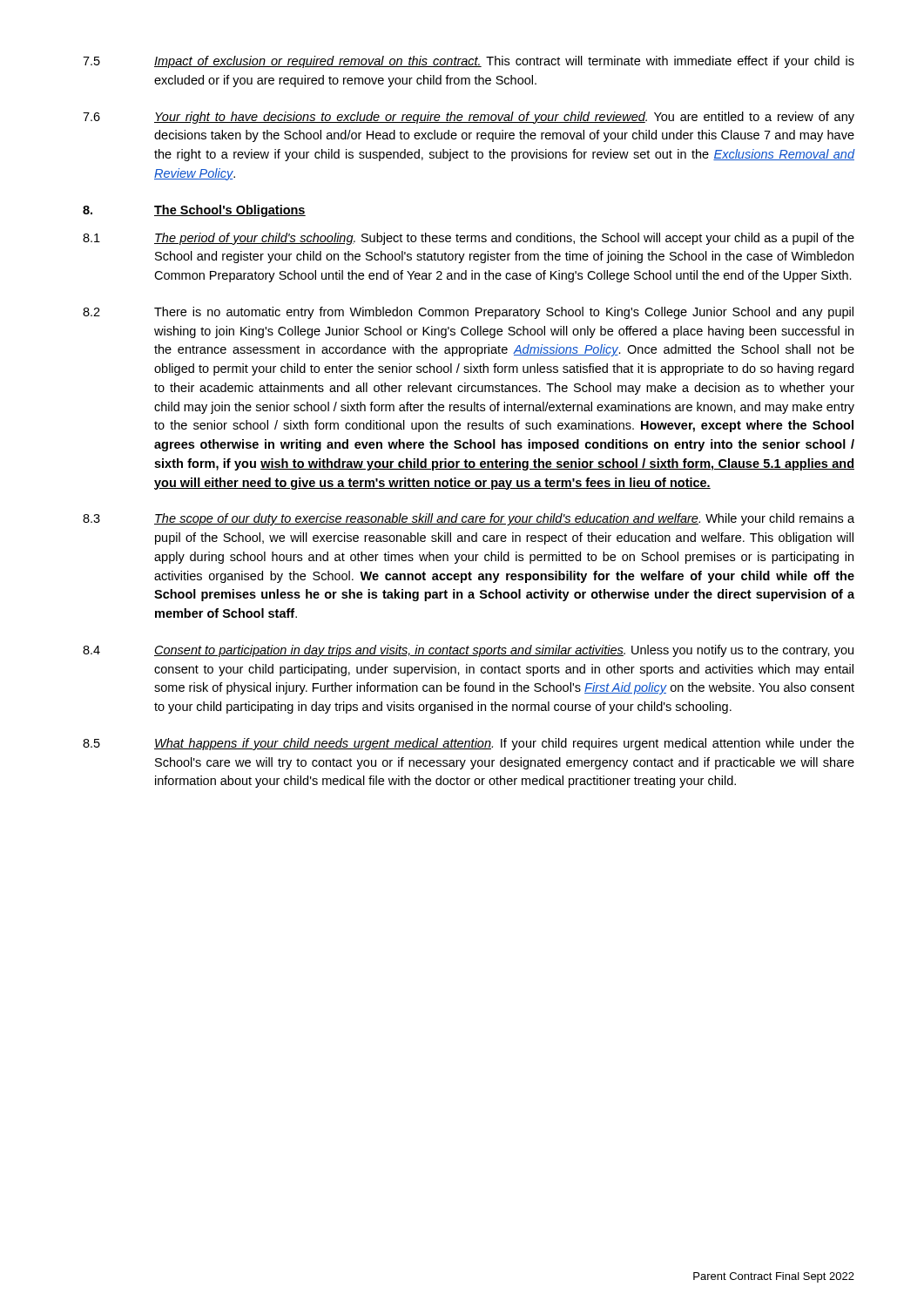Click on the list item that says "8.3 The scope of our duty"
The image size is (924, 1307).
click(469, 567)
